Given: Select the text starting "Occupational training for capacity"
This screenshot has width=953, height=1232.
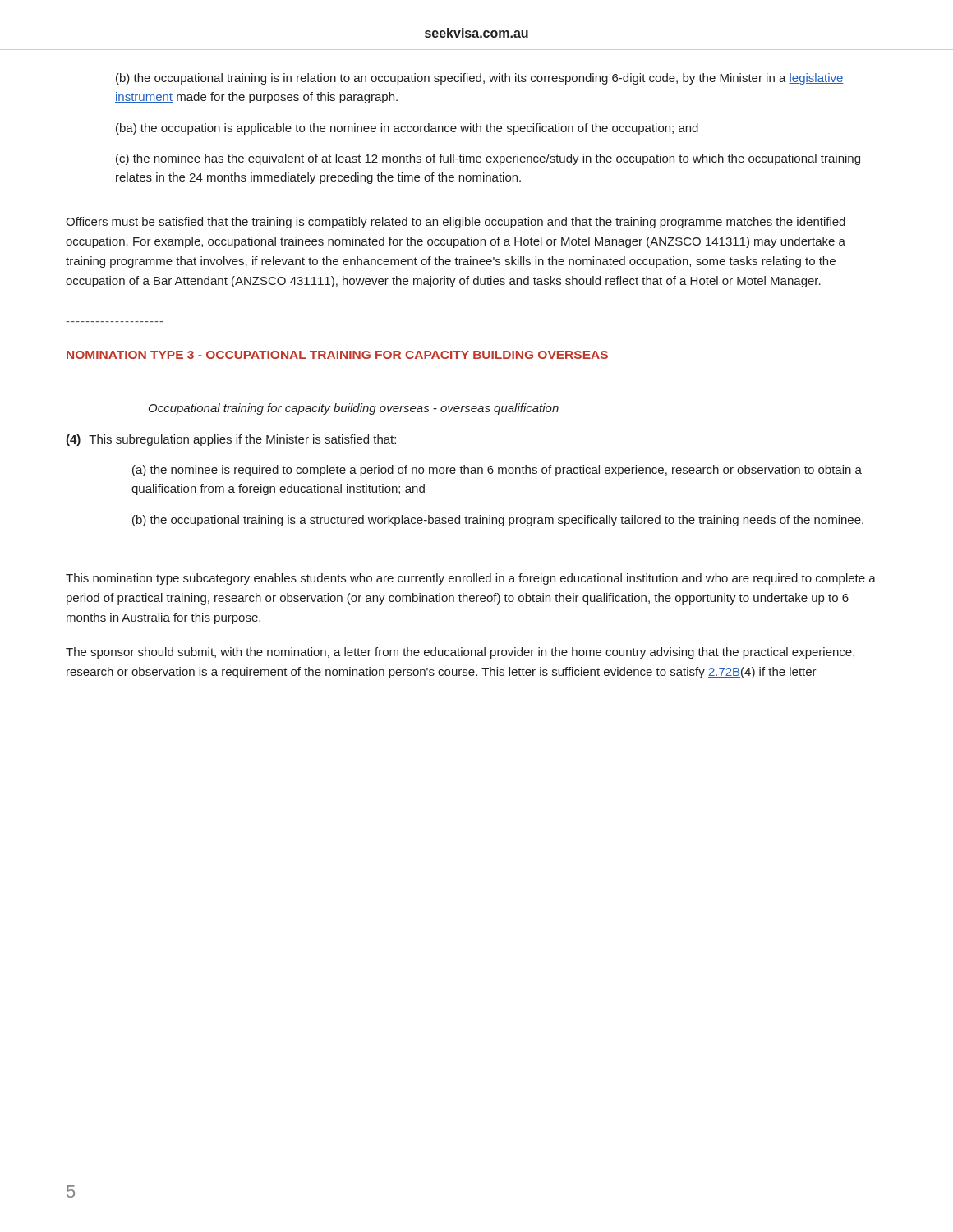Looking at the screenshot, I should [353, 408].
